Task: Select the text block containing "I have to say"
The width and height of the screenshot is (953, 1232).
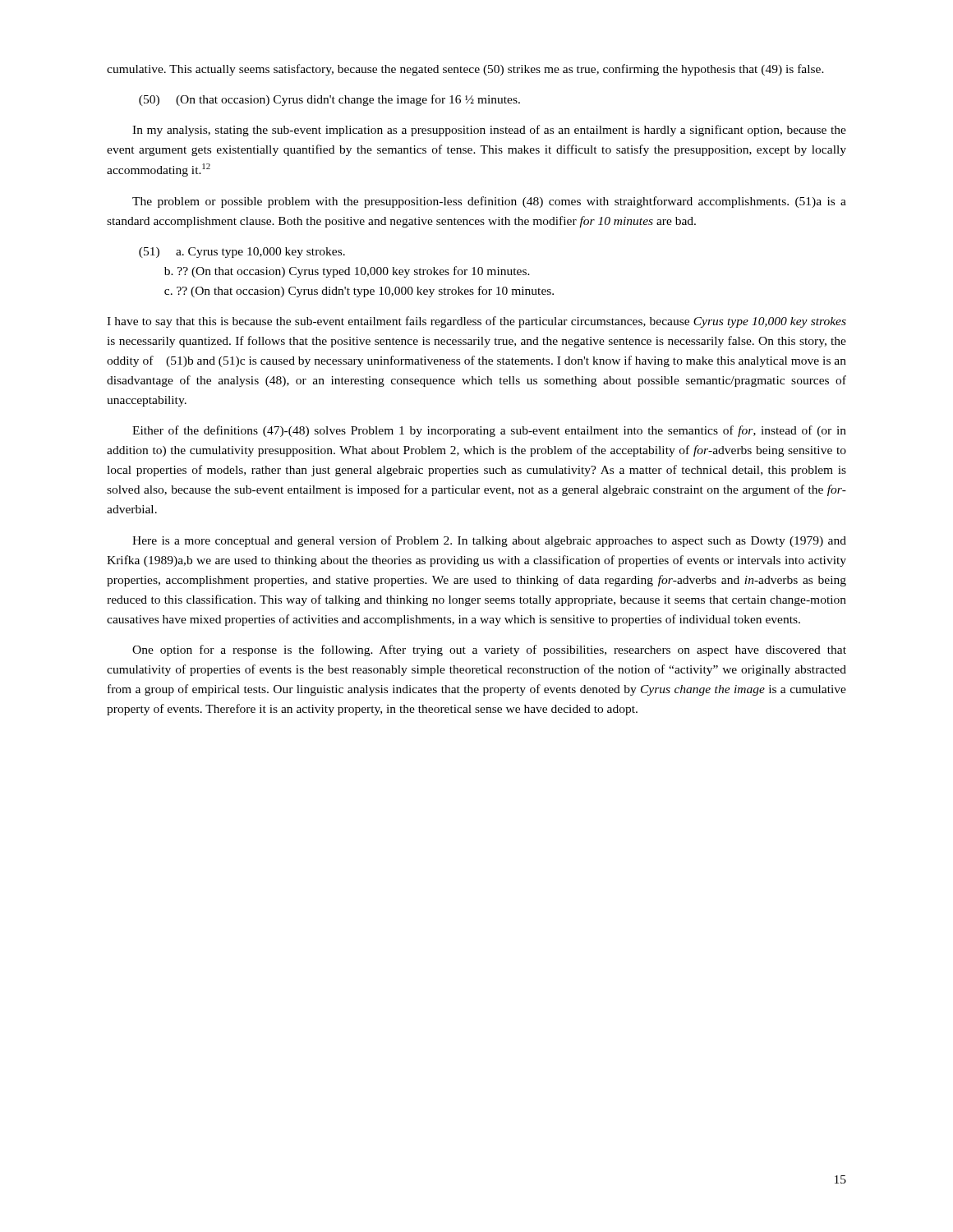Action: click(x=476, y=360)
